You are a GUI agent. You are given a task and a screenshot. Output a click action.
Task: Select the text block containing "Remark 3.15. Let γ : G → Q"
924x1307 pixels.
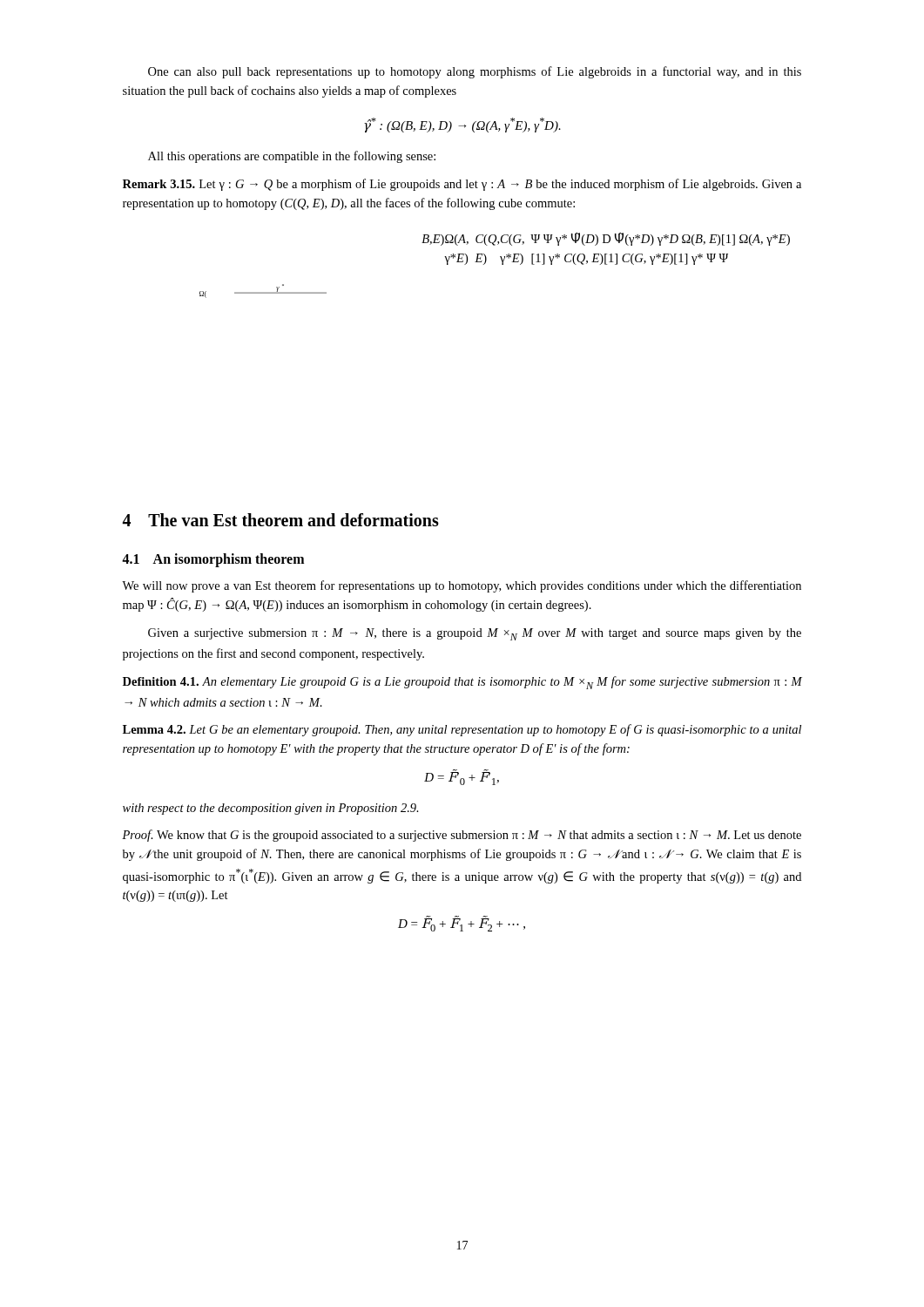click(x=462, y=194)
